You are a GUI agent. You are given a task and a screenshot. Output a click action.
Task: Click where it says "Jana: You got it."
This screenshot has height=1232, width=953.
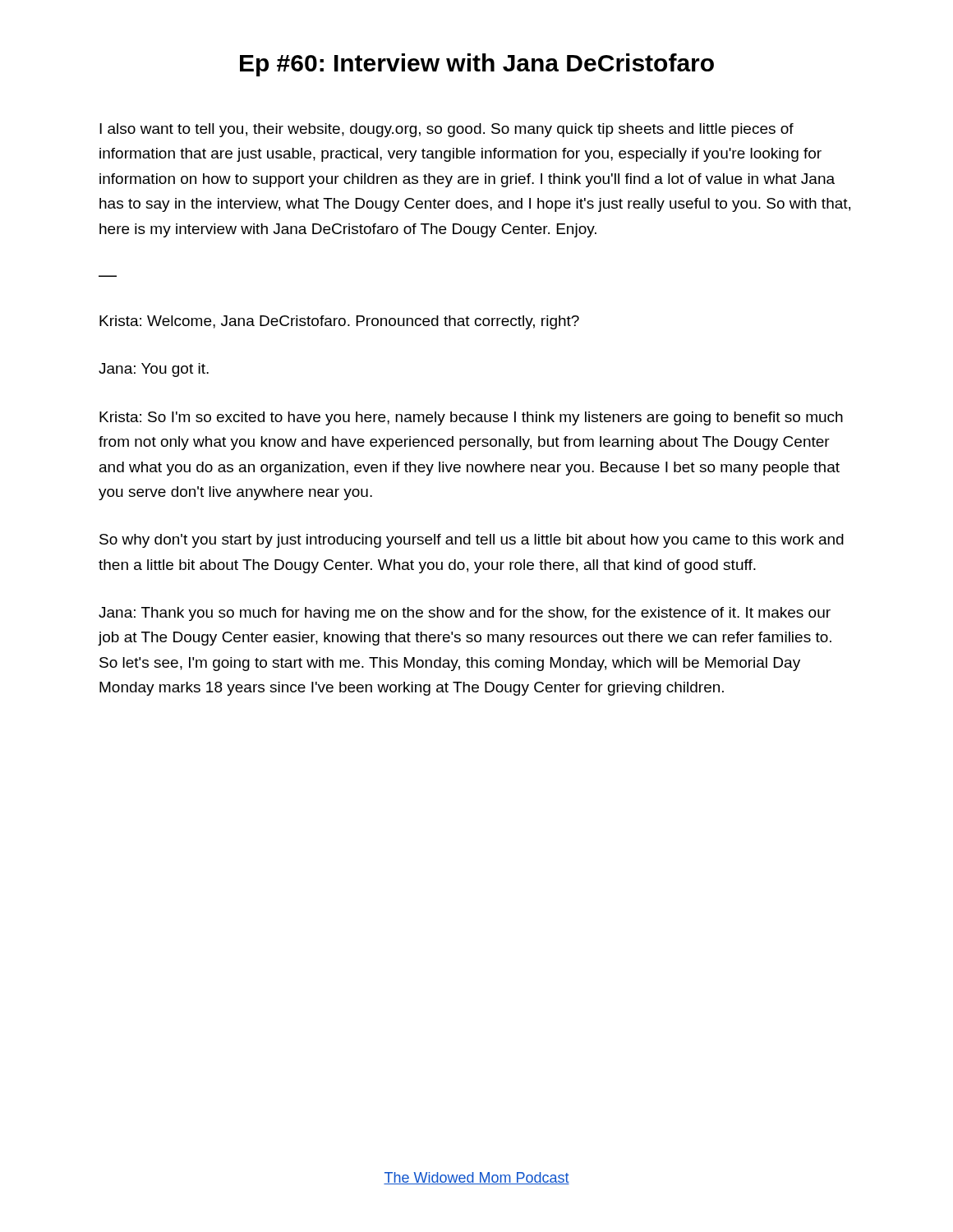coord(154,369)
